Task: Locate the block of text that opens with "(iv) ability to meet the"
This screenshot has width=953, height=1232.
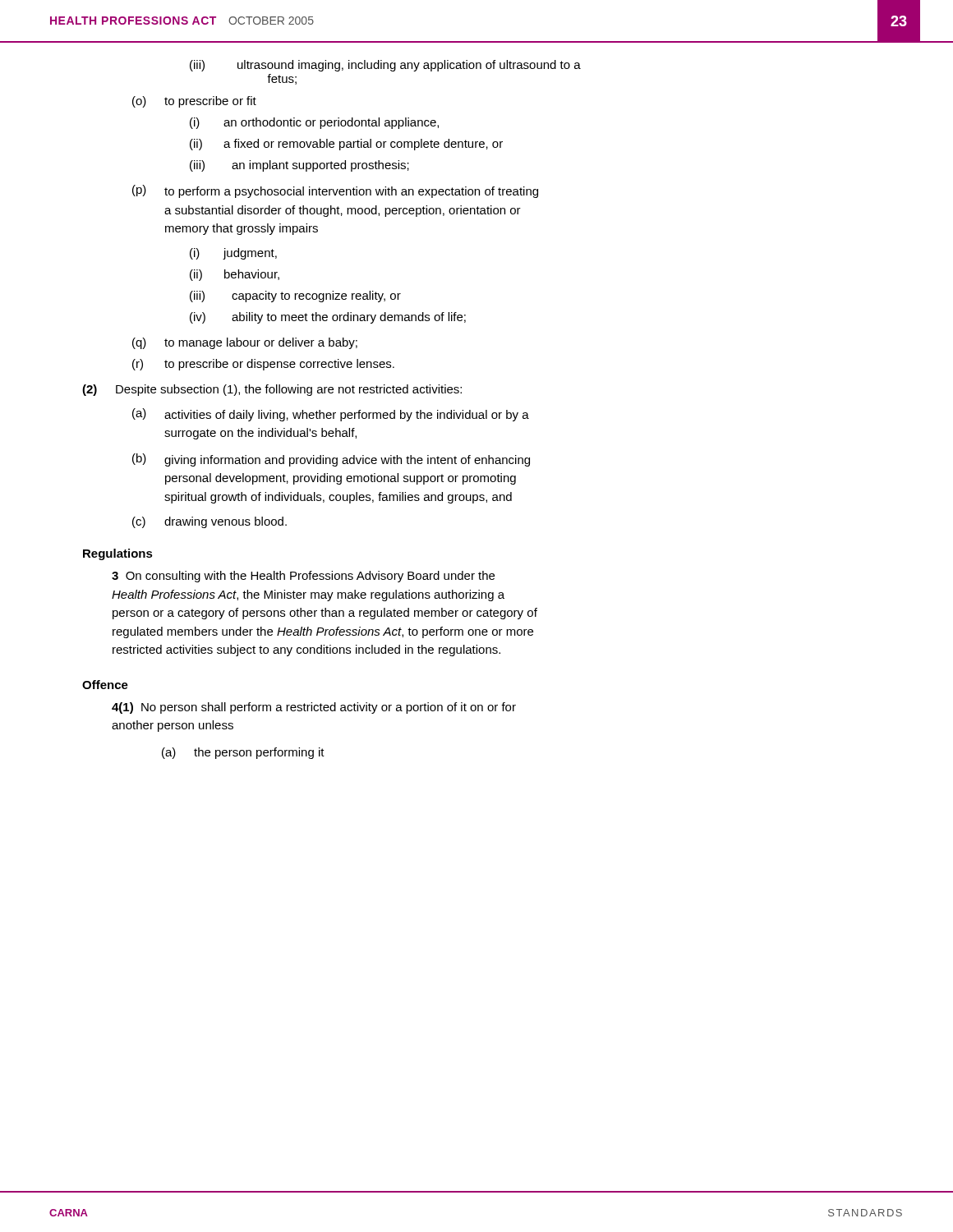Action: [x=328, y=318]
